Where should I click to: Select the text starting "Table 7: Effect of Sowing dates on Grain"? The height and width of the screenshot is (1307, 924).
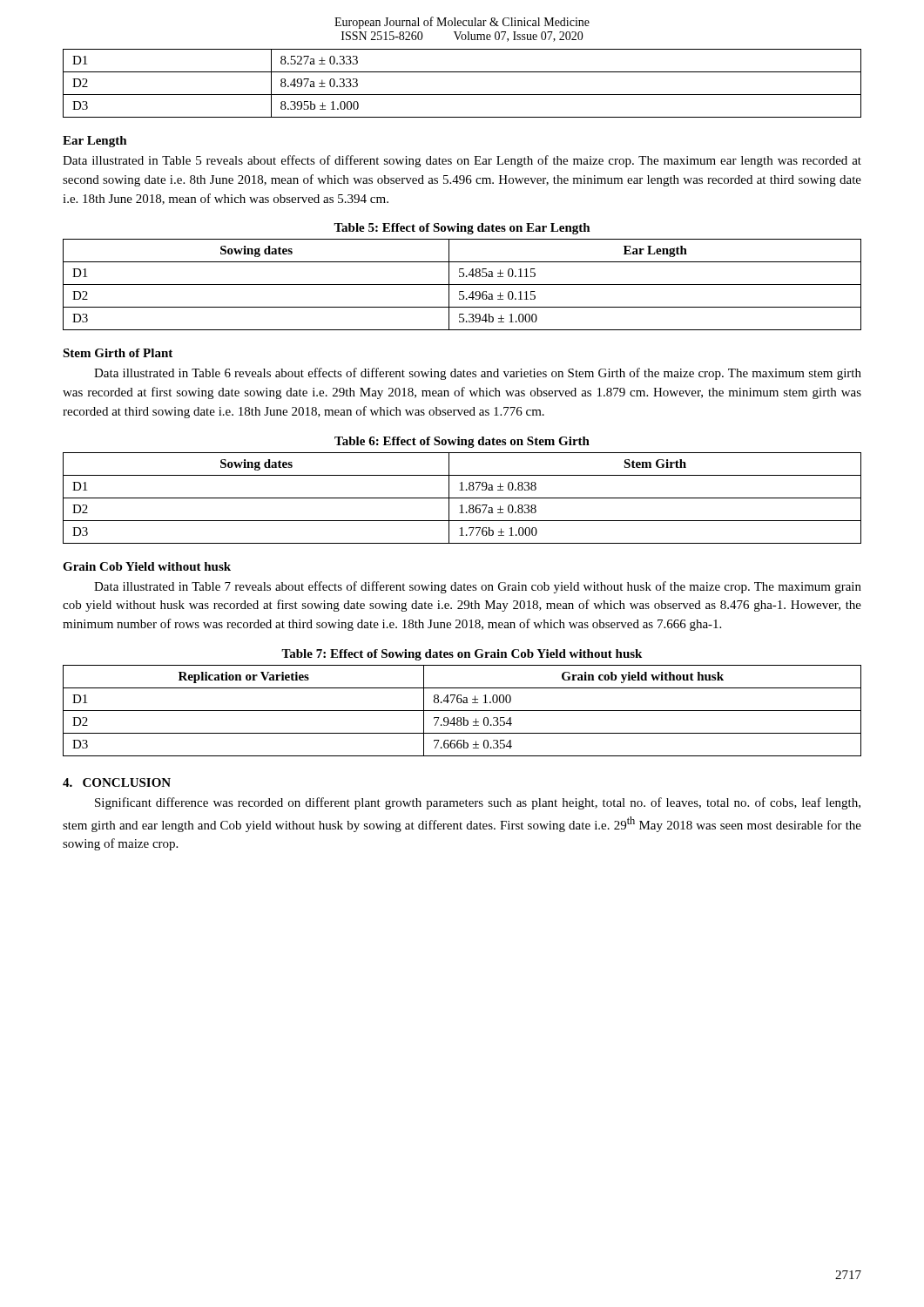[x=462, y=653]
